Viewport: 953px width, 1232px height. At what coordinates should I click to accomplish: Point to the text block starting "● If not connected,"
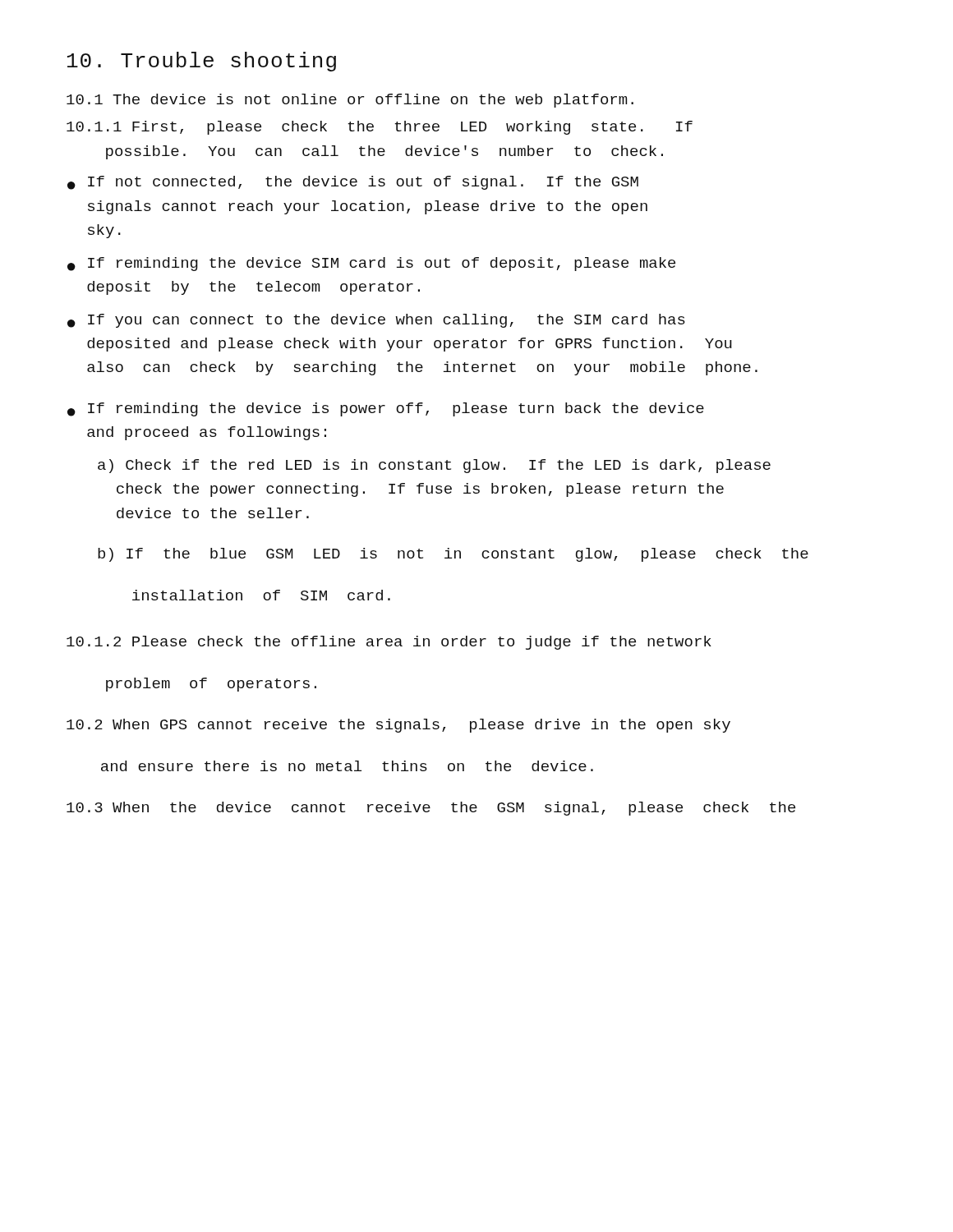pyautogui.click(x=476, y=207)
